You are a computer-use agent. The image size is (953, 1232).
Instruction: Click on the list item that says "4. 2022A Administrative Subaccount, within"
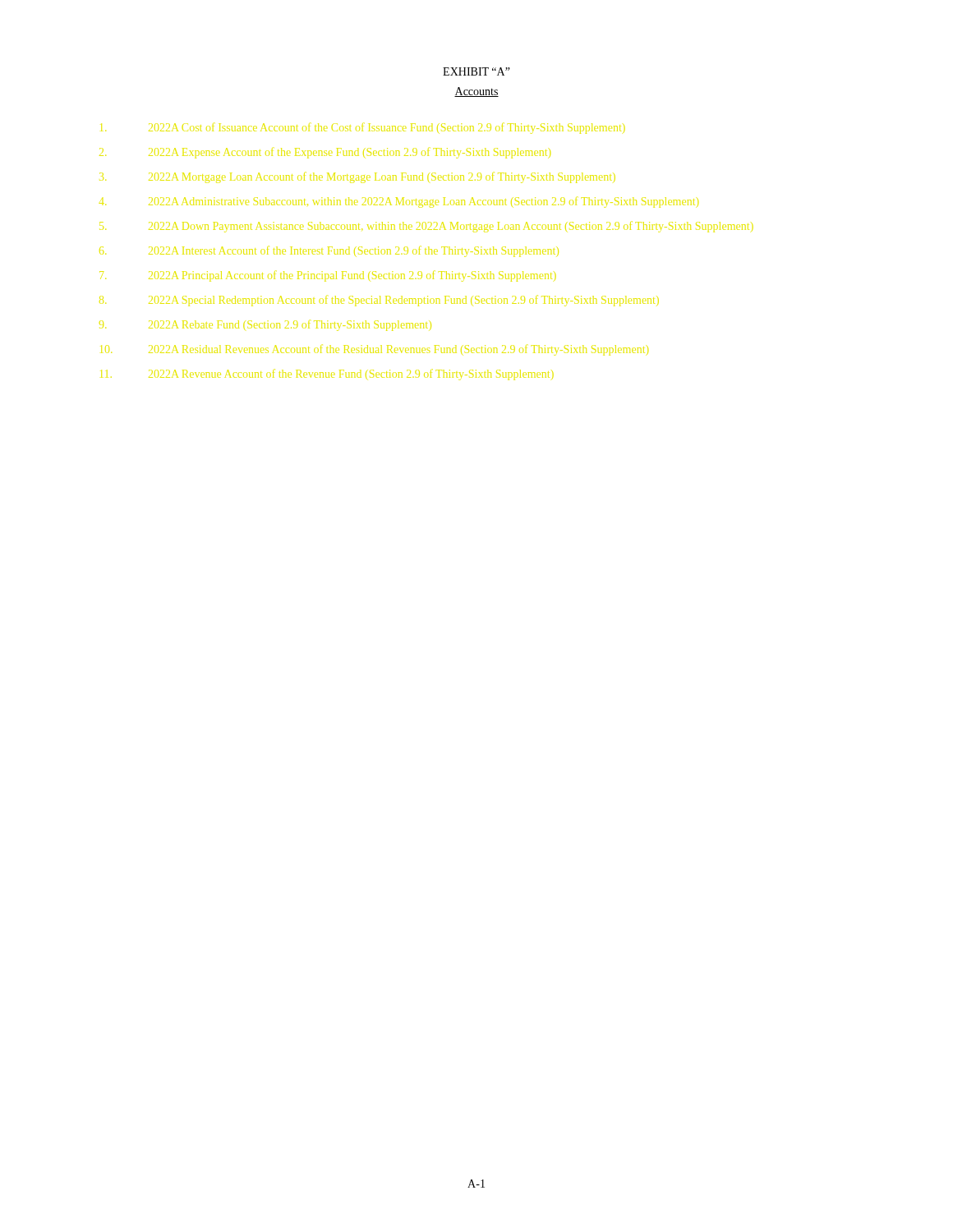[476, 202]
